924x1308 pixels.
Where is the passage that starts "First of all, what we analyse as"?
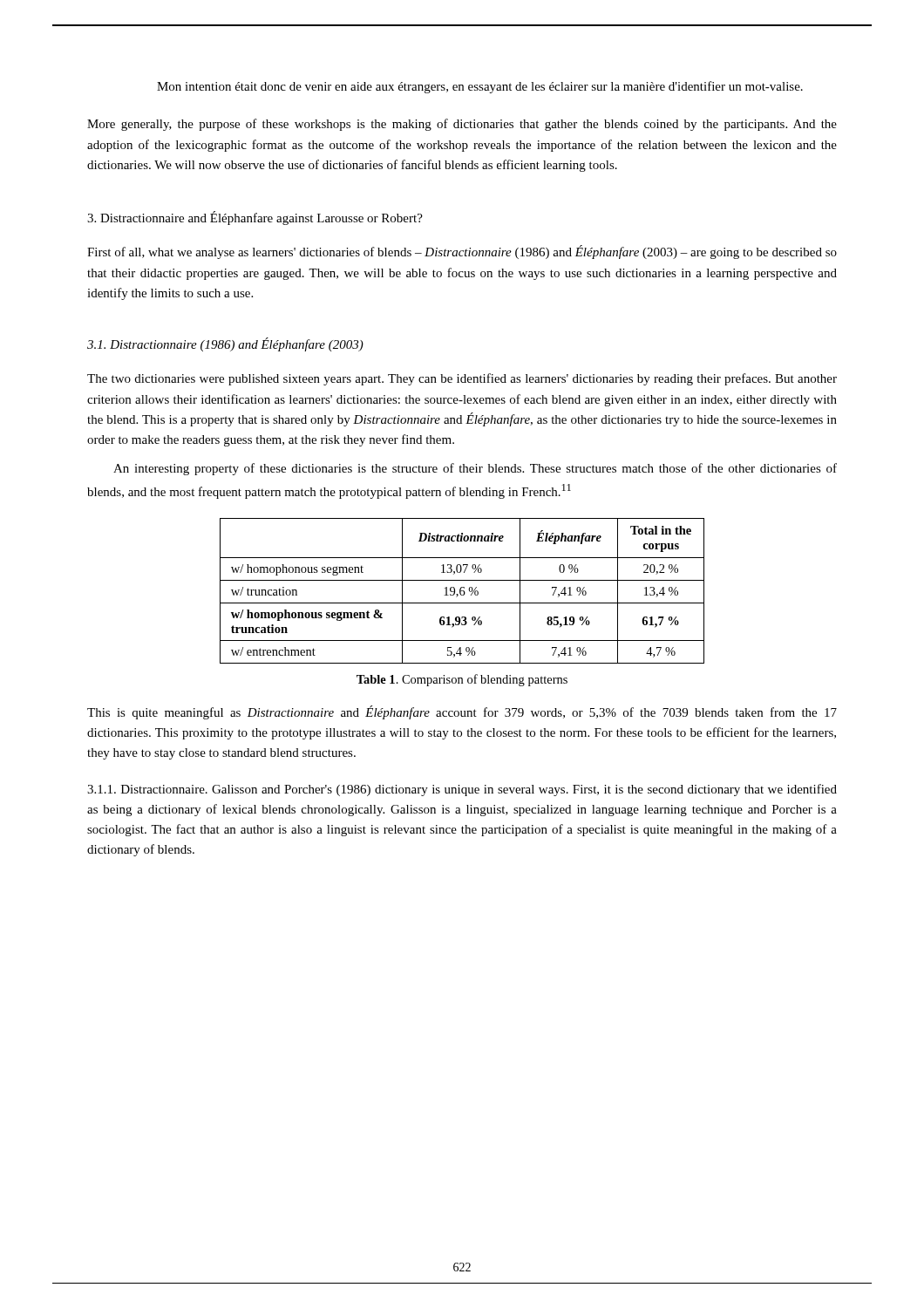click(x=462, y=273)
